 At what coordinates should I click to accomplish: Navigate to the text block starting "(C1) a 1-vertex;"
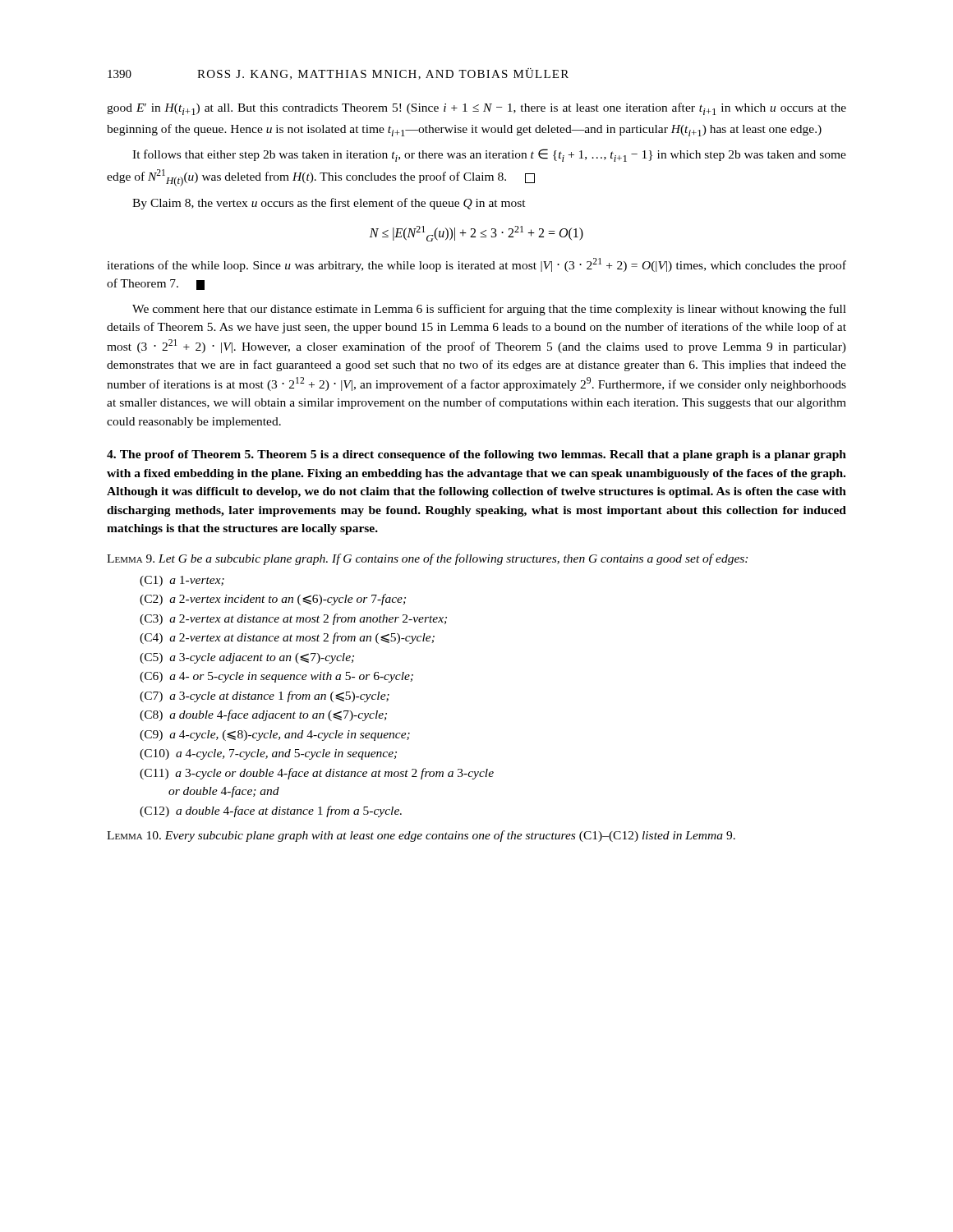click(x=182, y=579)
